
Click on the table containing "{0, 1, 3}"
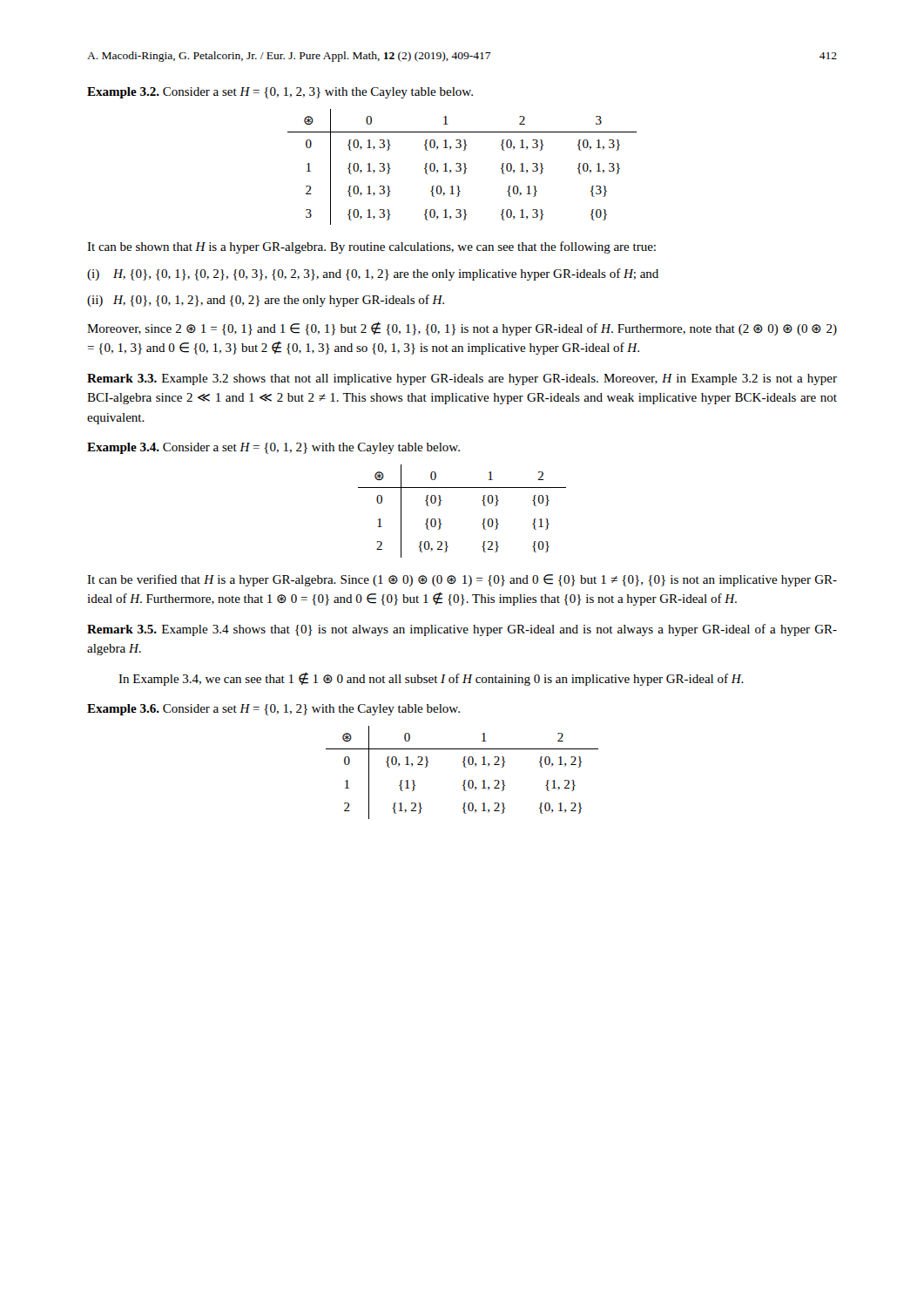[x=462, y=167]
